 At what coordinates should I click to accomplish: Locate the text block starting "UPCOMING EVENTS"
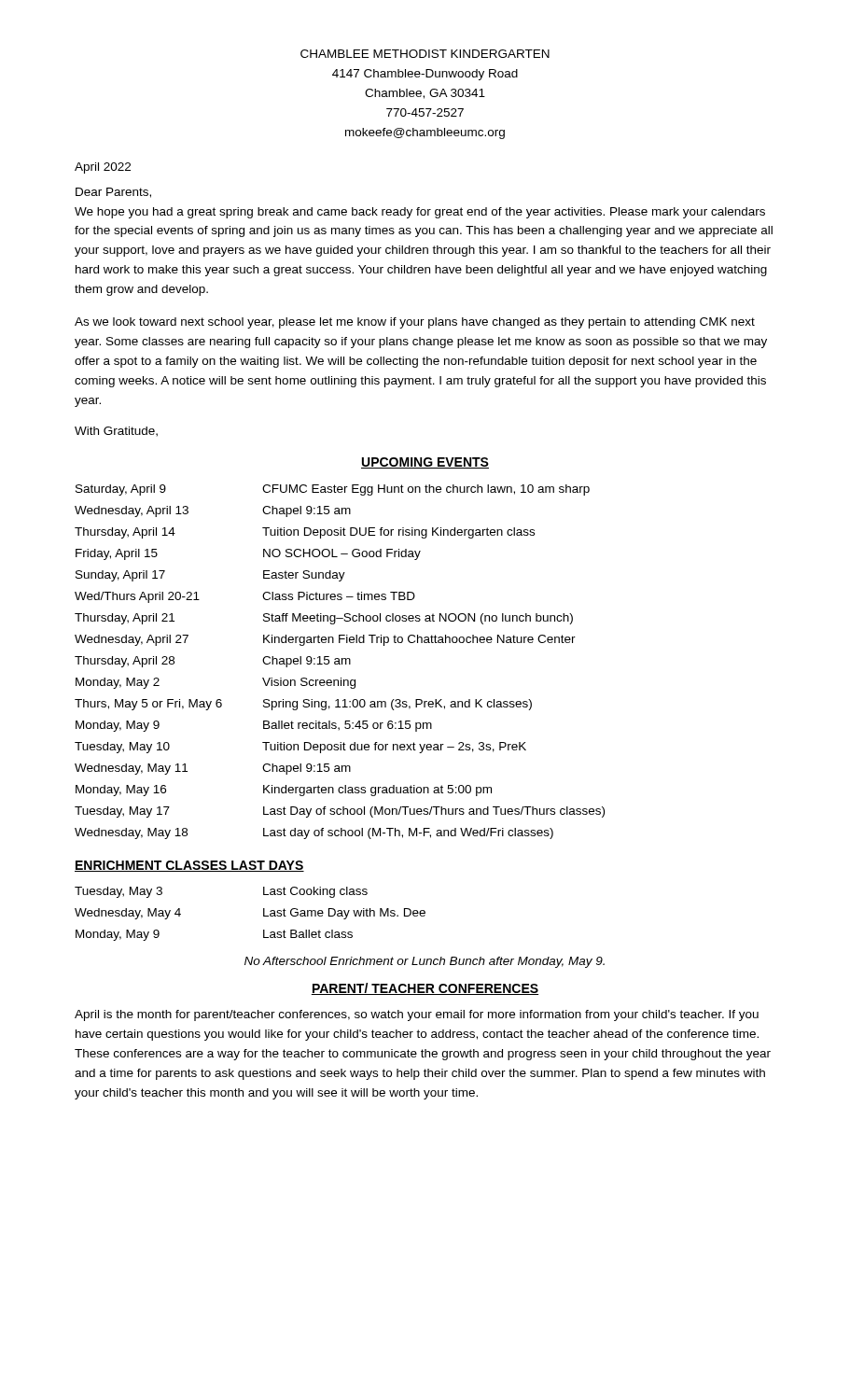425,462
